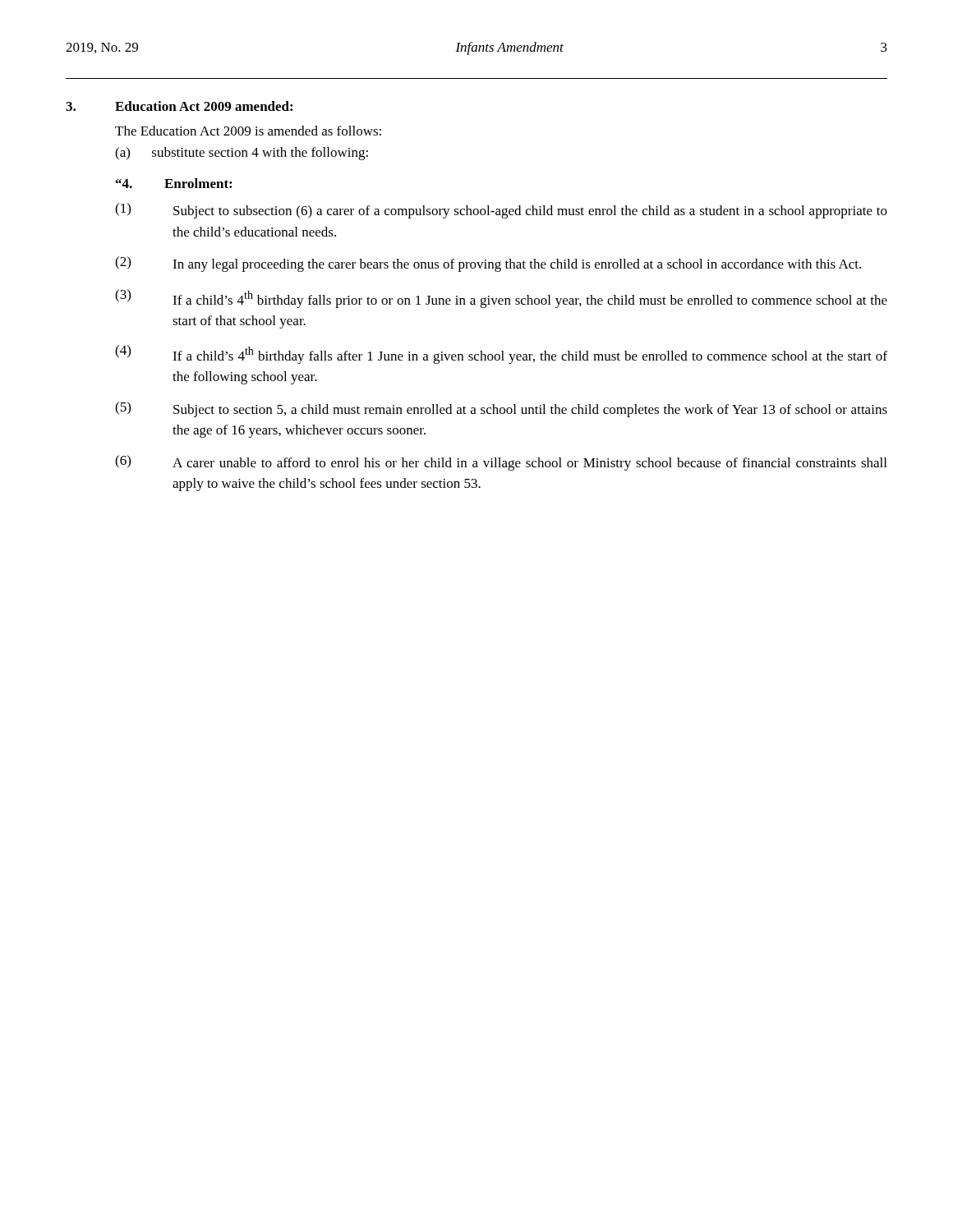Click the passage that begins "(6) A carer unable to afford to enrol"
The height and width of the screenshot is (1232, 953).
[x=501, y=473]
